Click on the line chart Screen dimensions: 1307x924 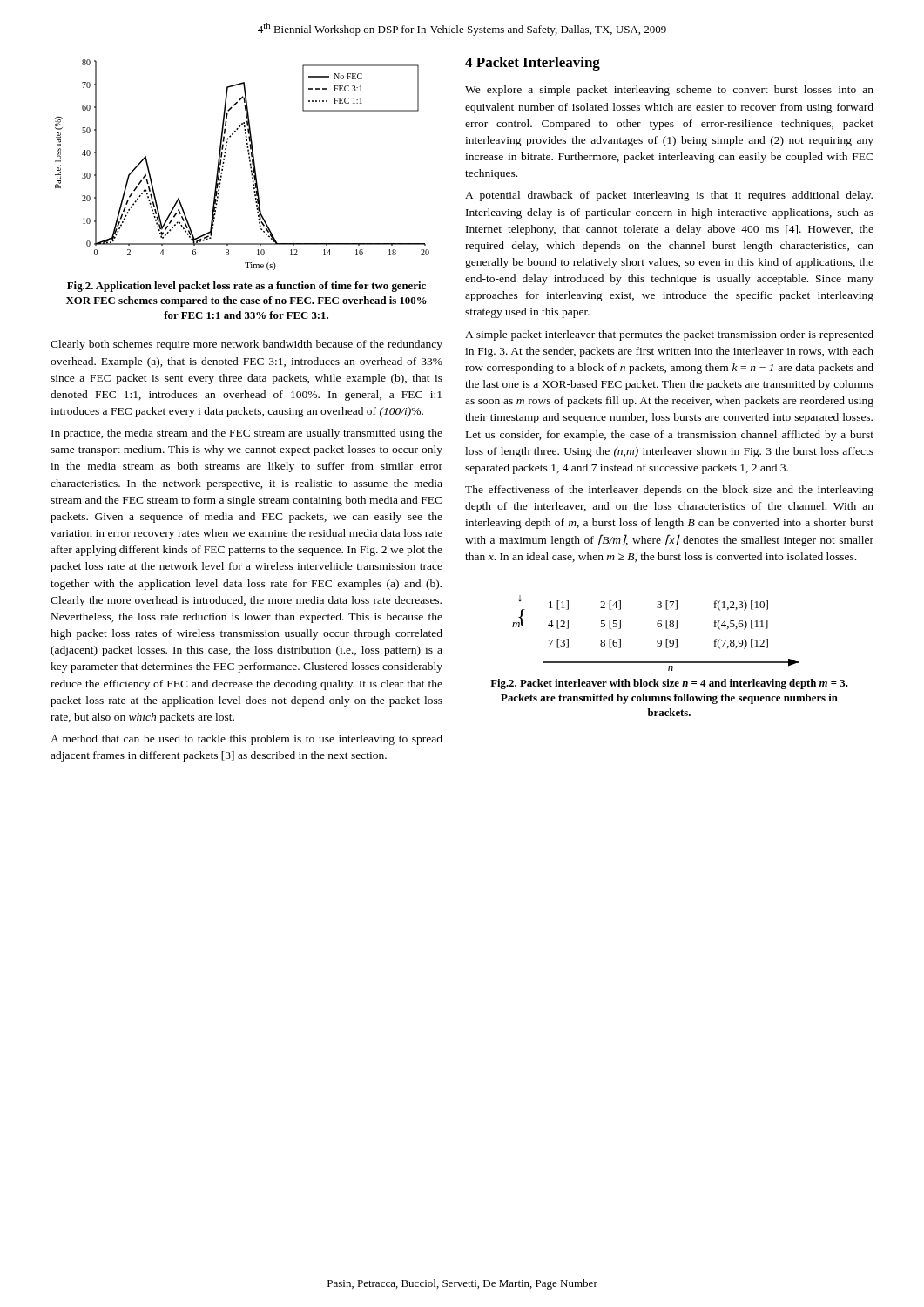[x=246, y=164]
